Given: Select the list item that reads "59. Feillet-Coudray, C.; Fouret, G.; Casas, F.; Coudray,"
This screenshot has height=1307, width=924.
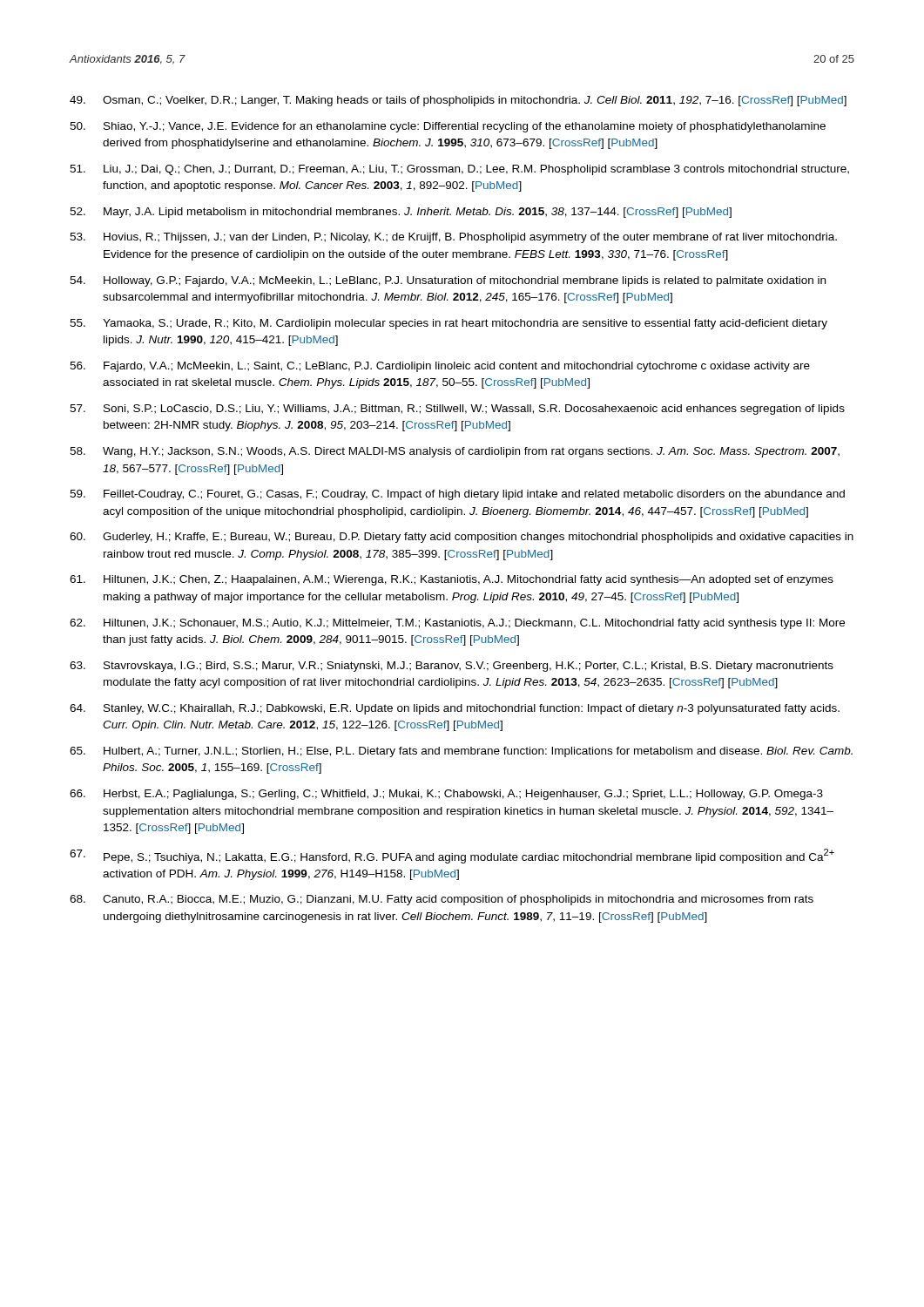Looking at the screenshot, I should point(462,502).
